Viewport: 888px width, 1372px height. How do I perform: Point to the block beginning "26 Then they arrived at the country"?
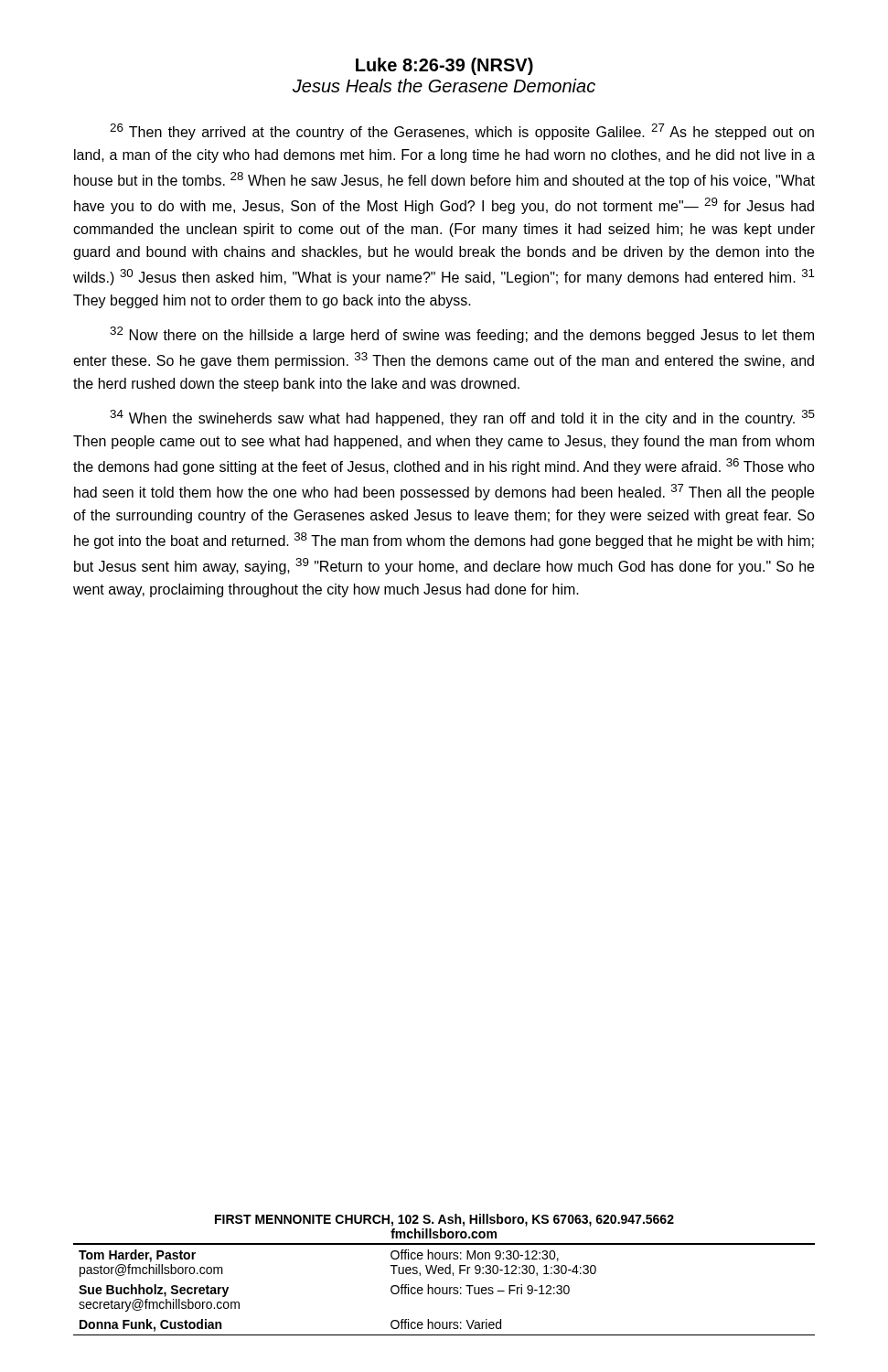coord(444,360)
